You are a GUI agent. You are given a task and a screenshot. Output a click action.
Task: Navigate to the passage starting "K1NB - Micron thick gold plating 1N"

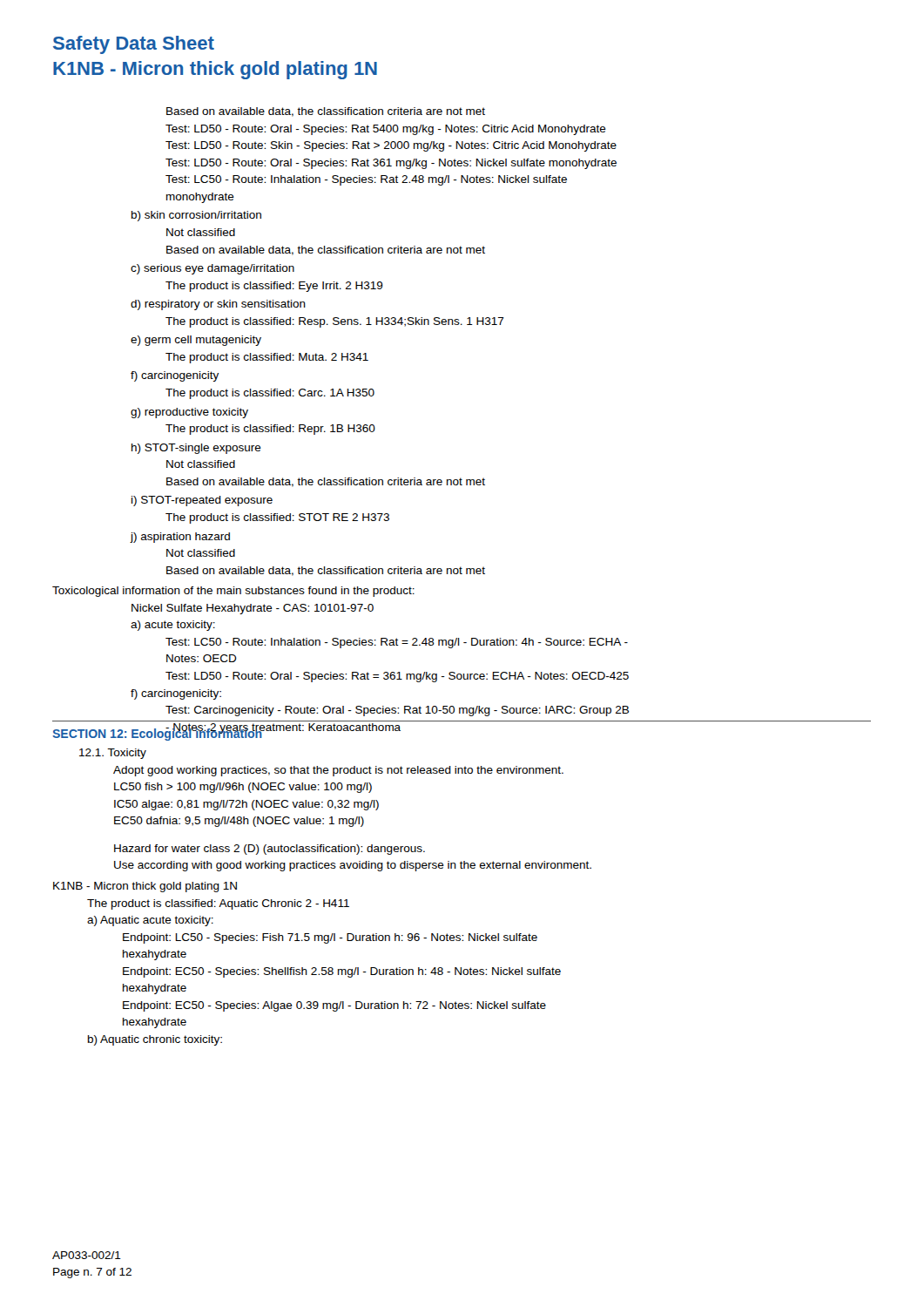pyautogui.click(x=462, y=963)
